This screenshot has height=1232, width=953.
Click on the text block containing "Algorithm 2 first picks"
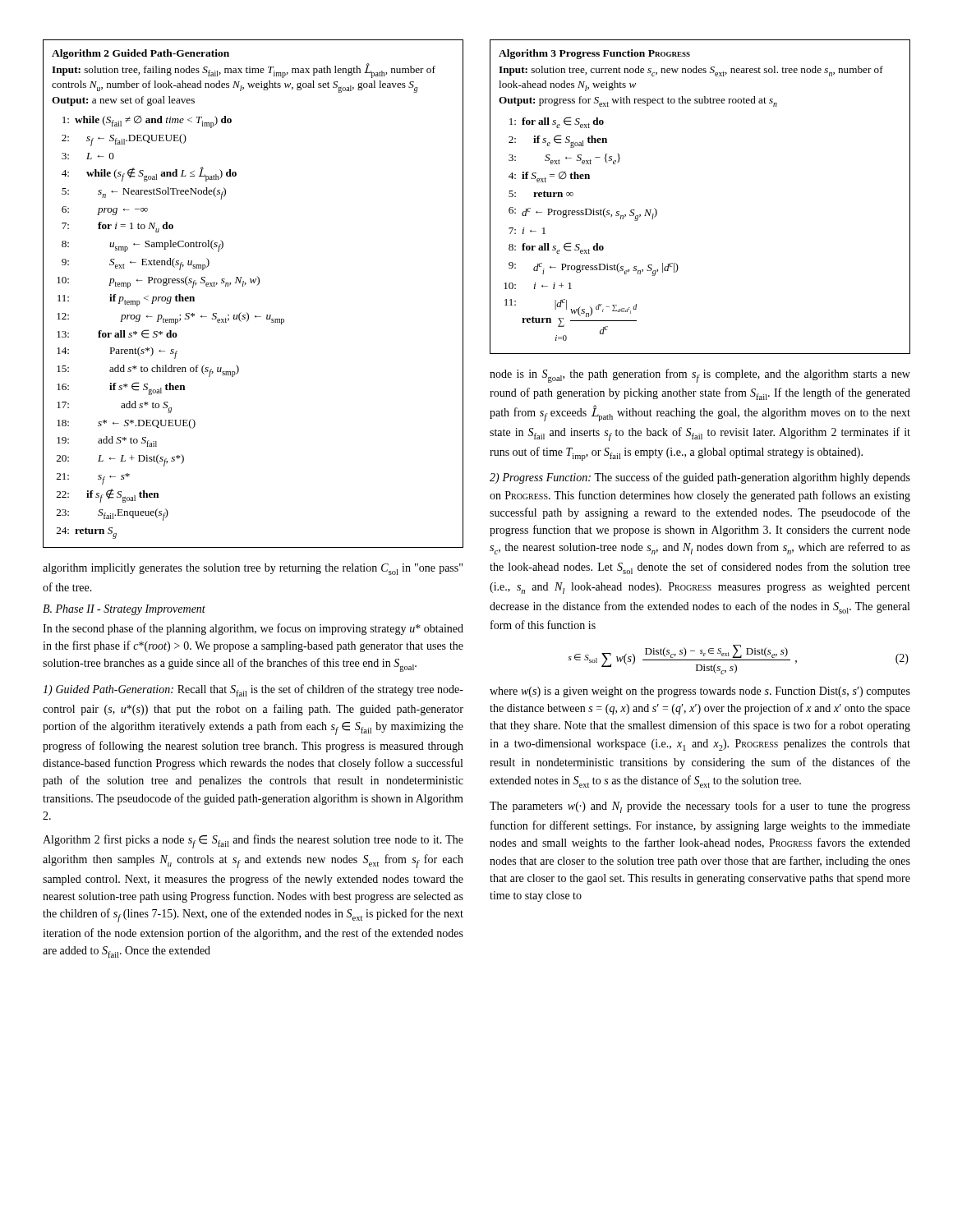253,897
